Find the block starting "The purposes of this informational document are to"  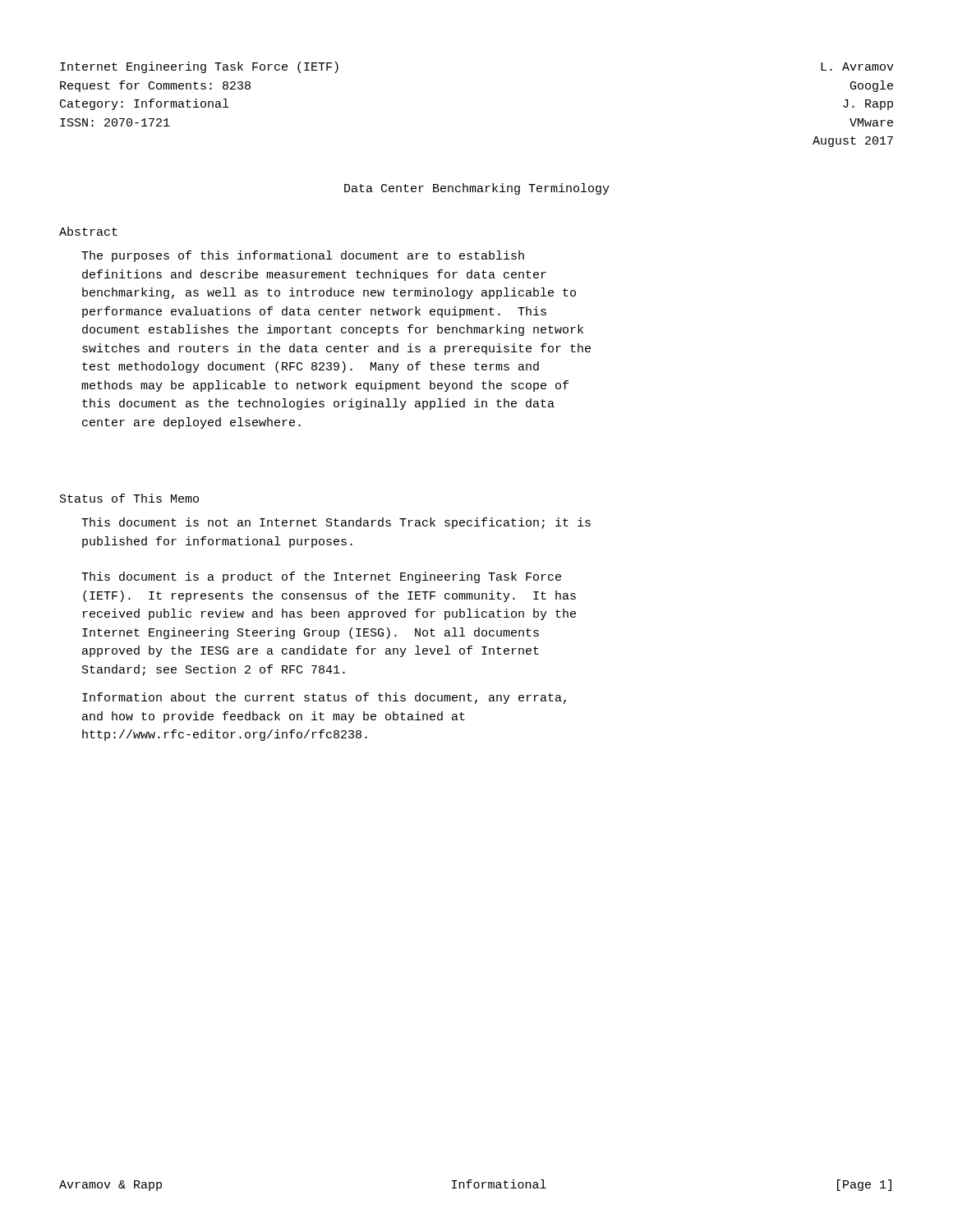[x=325, y=340]
